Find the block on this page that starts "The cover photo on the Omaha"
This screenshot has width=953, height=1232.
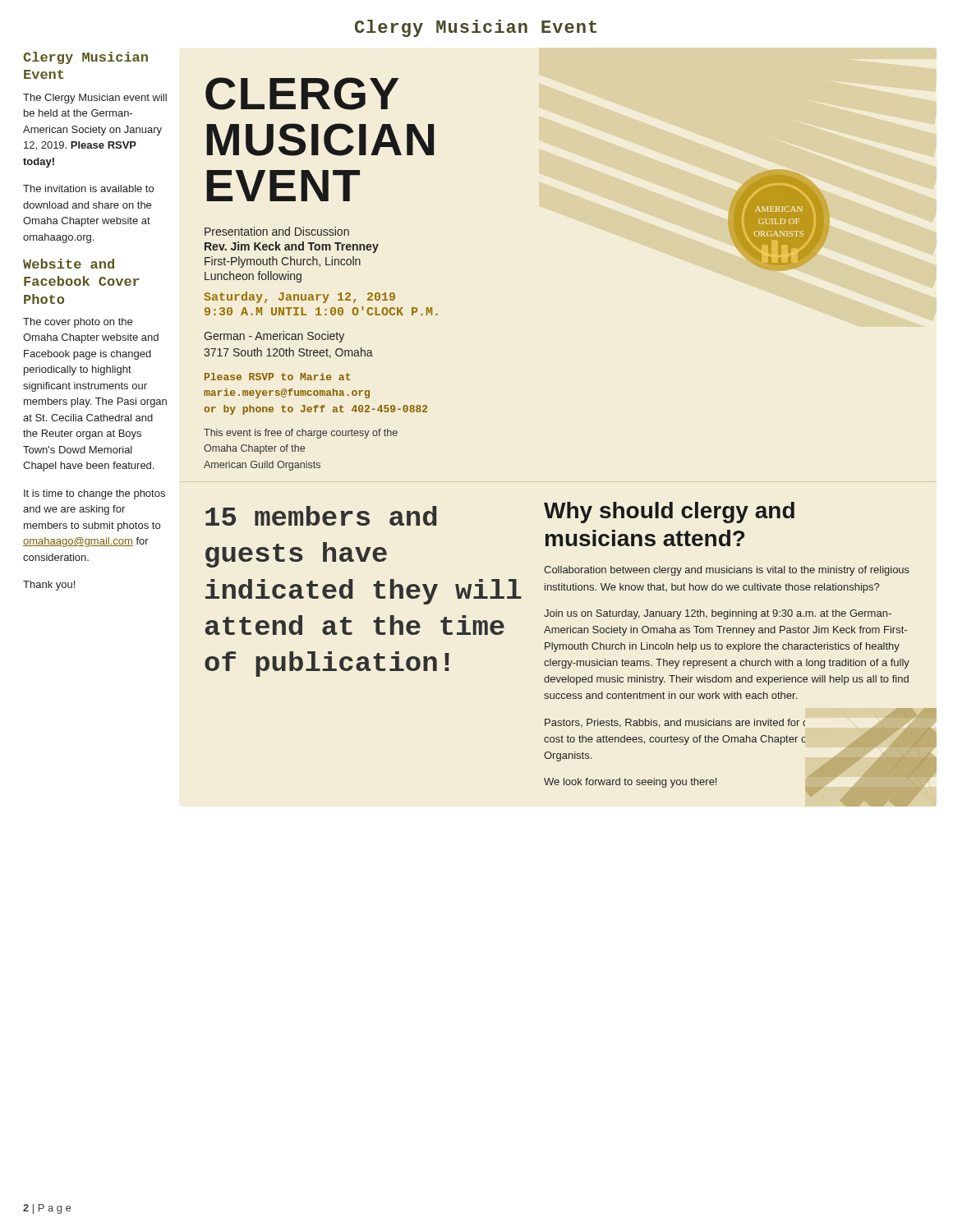[x=95, y=393]
